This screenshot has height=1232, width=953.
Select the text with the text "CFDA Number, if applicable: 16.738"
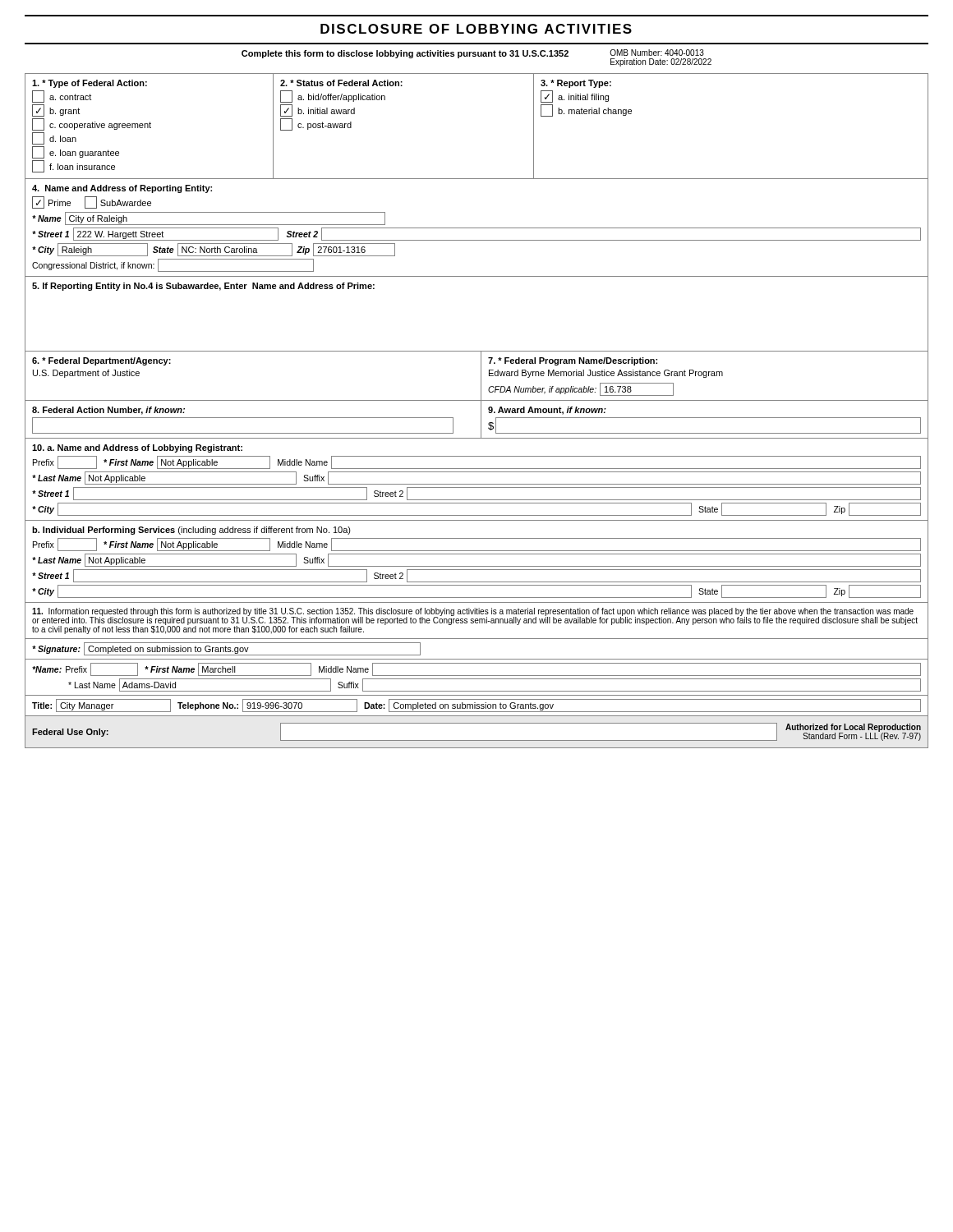[x=581, y=389]
